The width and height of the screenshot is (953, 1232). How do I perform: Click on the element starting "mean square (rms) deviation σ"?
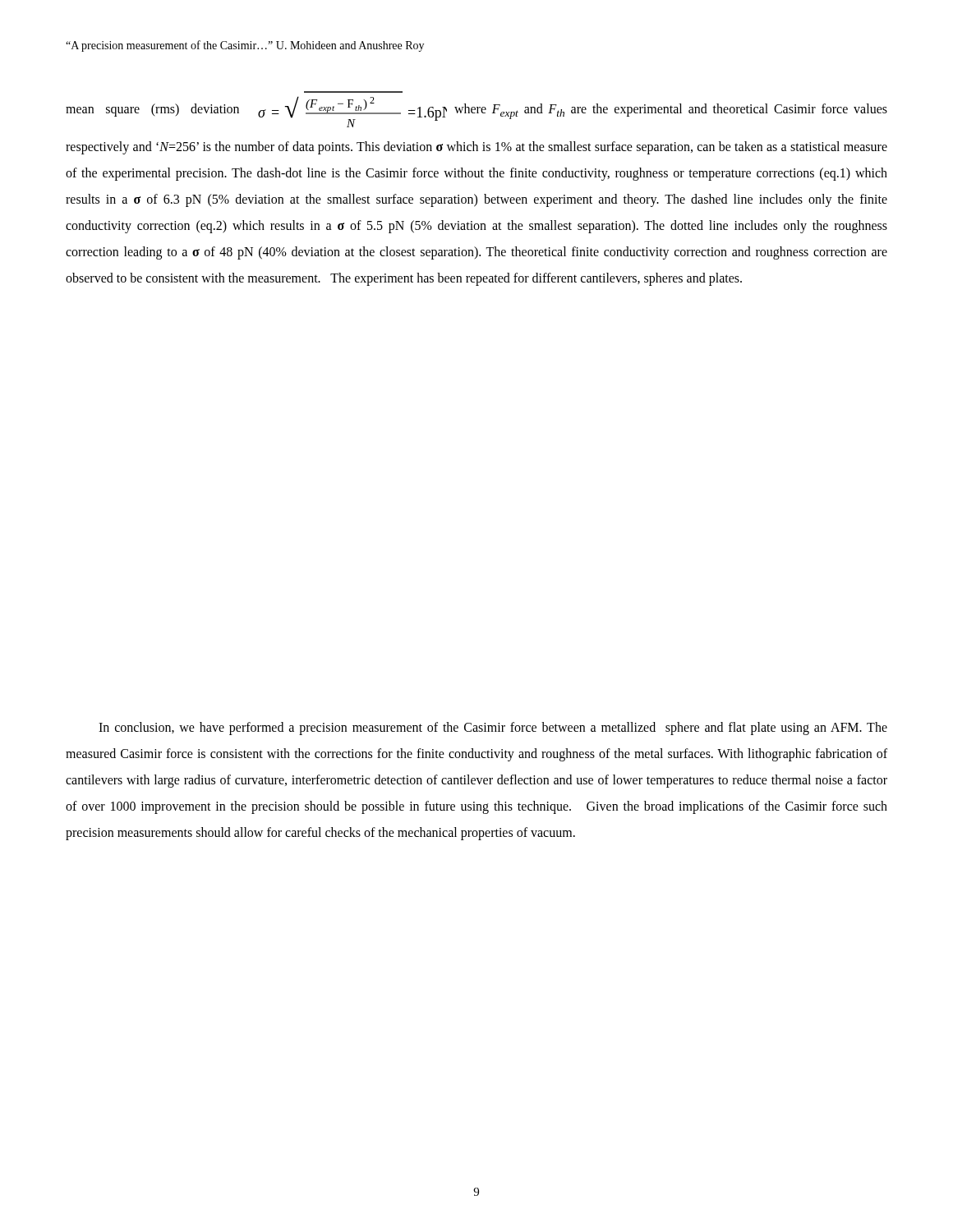pyautogui.click(x=476, y=189)
